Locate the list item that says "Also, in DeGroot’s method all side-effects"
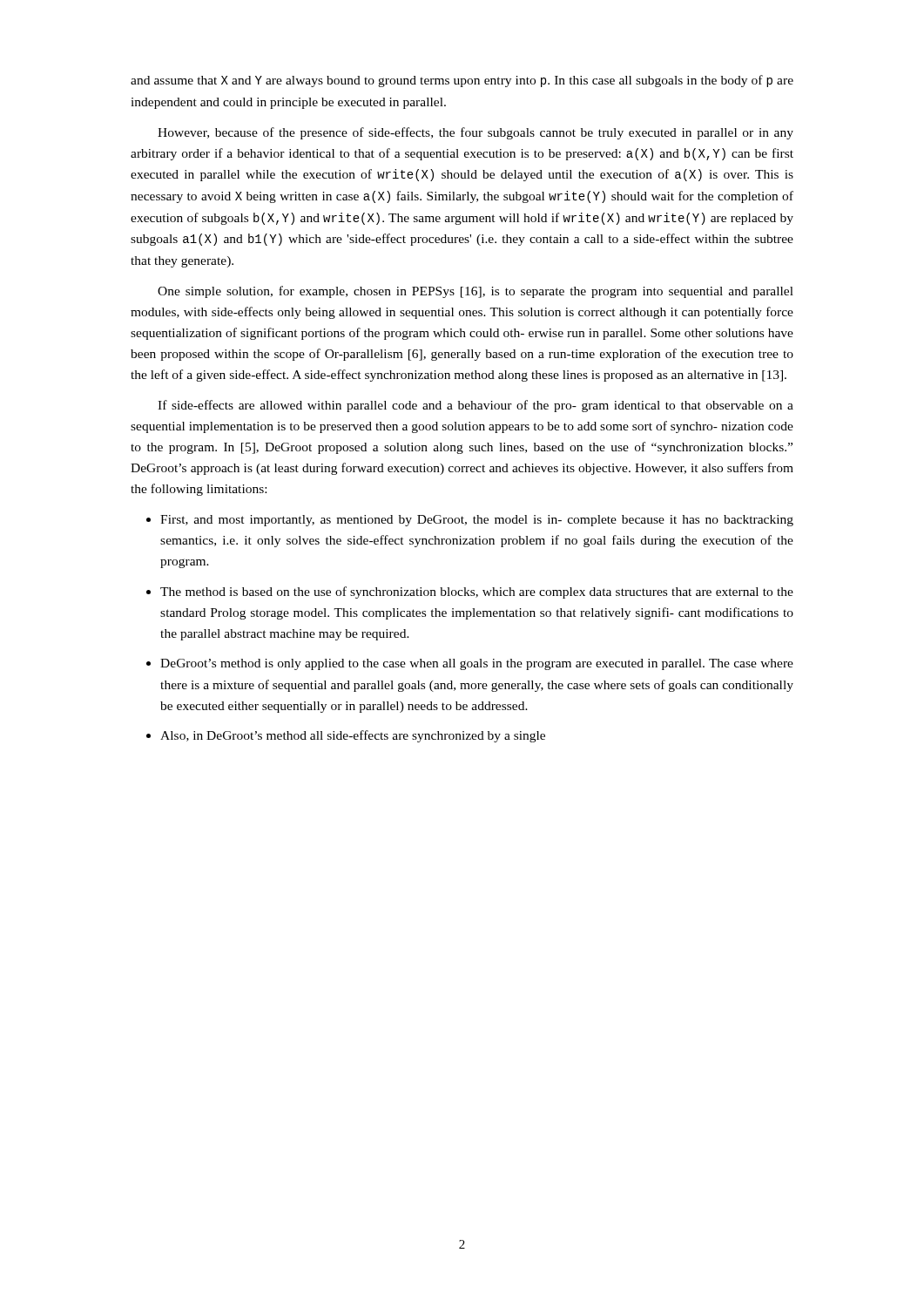 click(x=353, y=735)
